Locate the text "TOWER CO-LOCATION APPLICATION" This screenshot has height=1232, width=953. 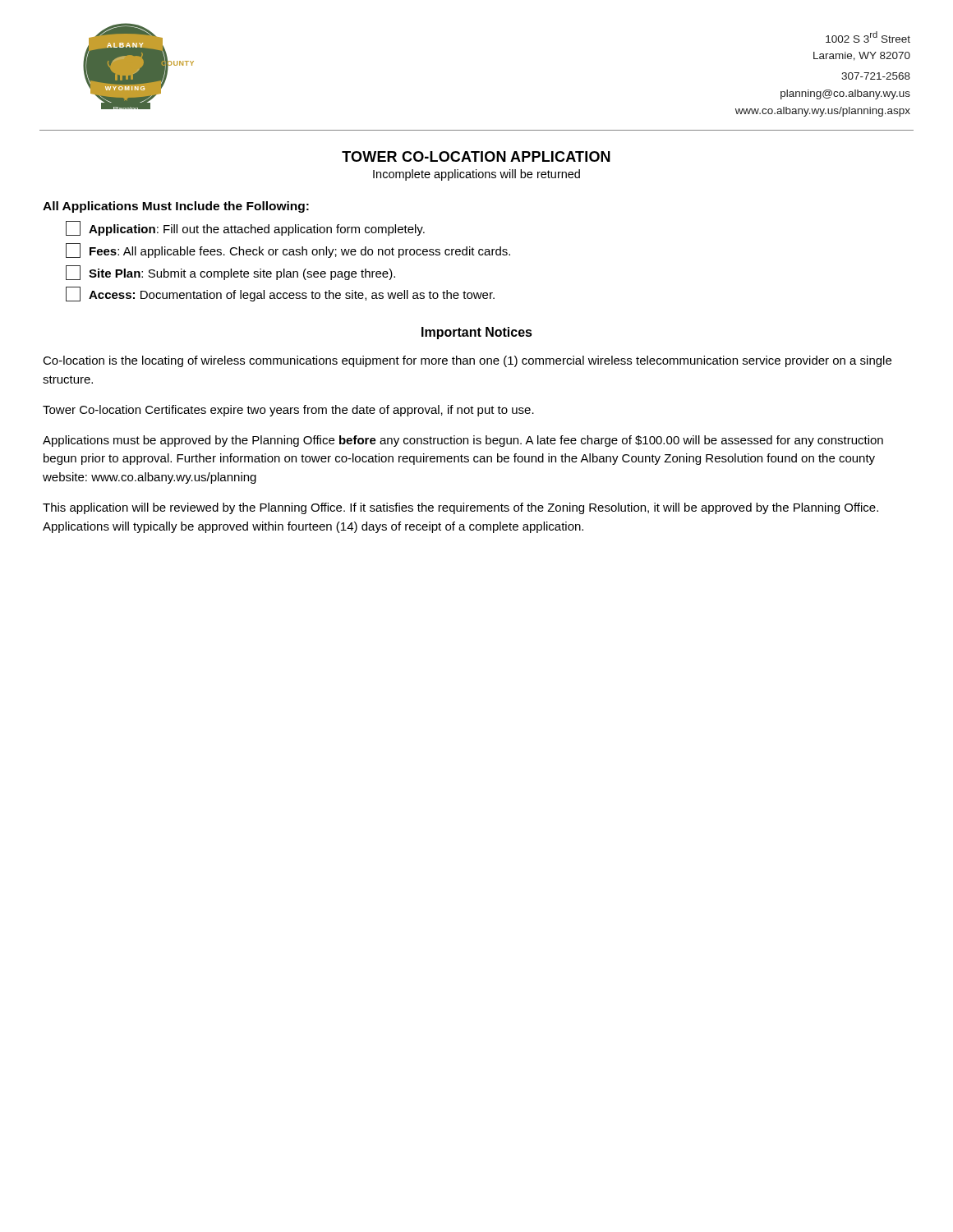pyautogui.click(x=476, y=157)
